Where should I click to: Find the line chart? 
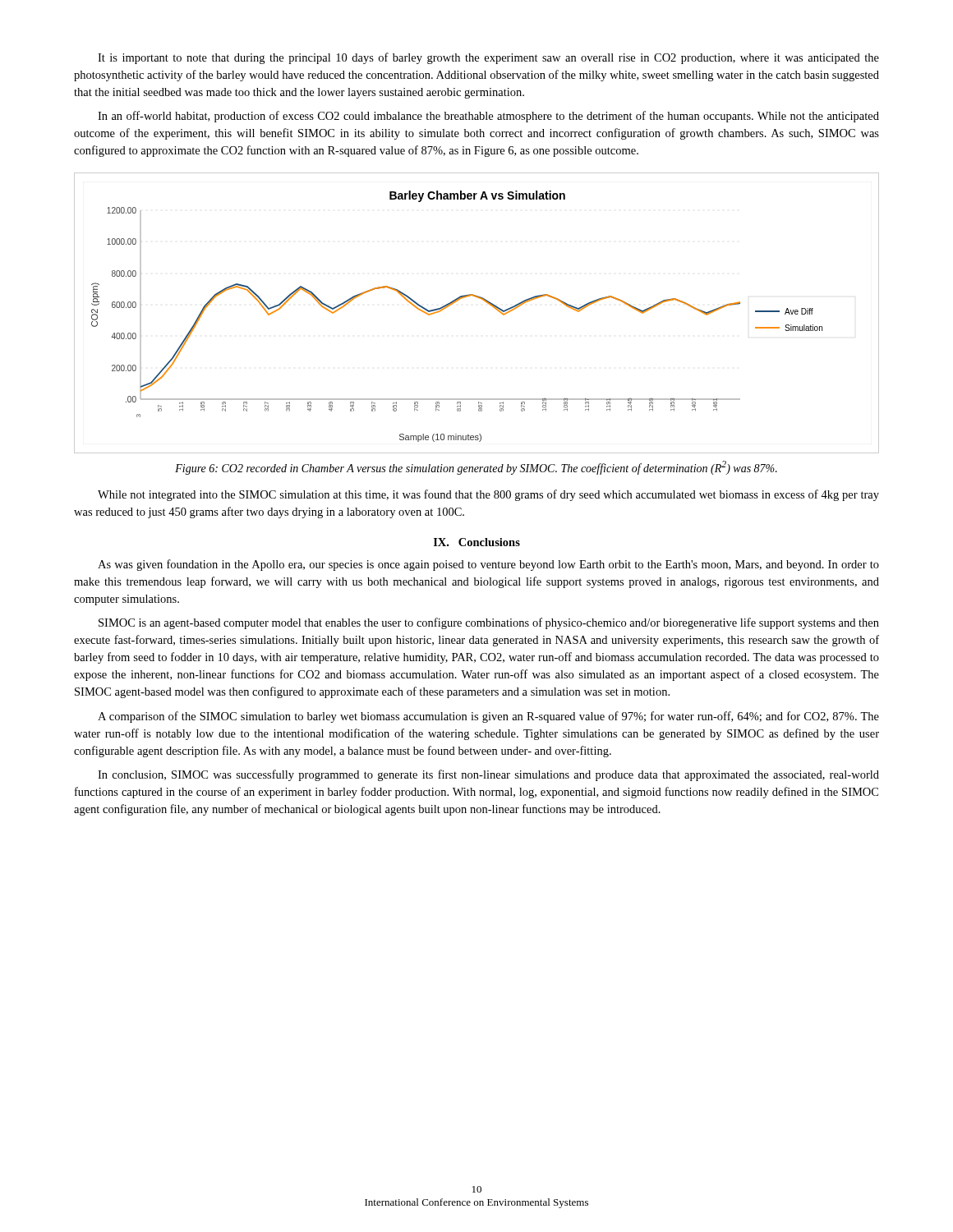point(476,313)
